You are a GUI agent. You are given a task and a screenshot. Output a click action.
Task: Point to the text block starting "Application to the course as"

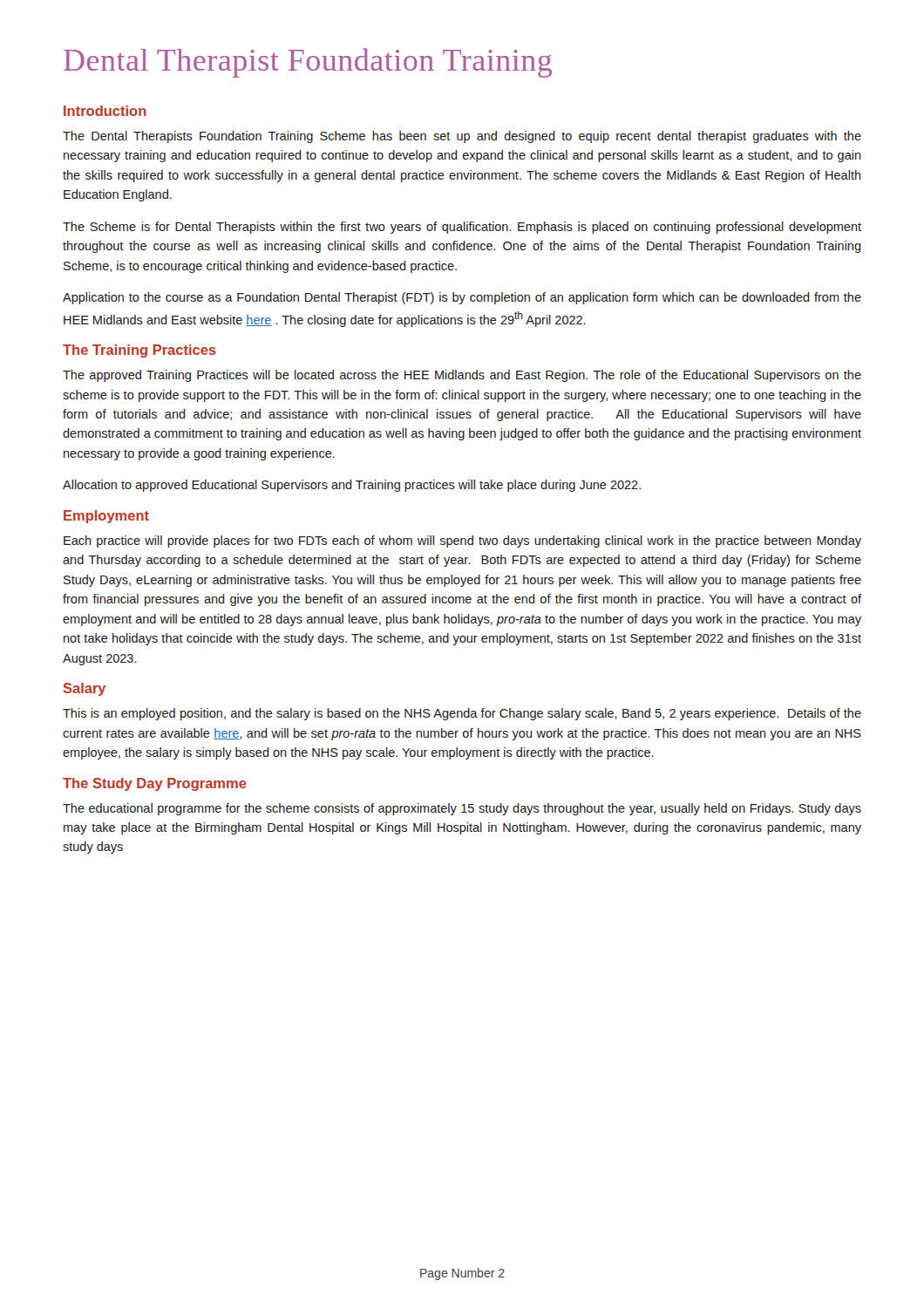click(x=462, y=309)
